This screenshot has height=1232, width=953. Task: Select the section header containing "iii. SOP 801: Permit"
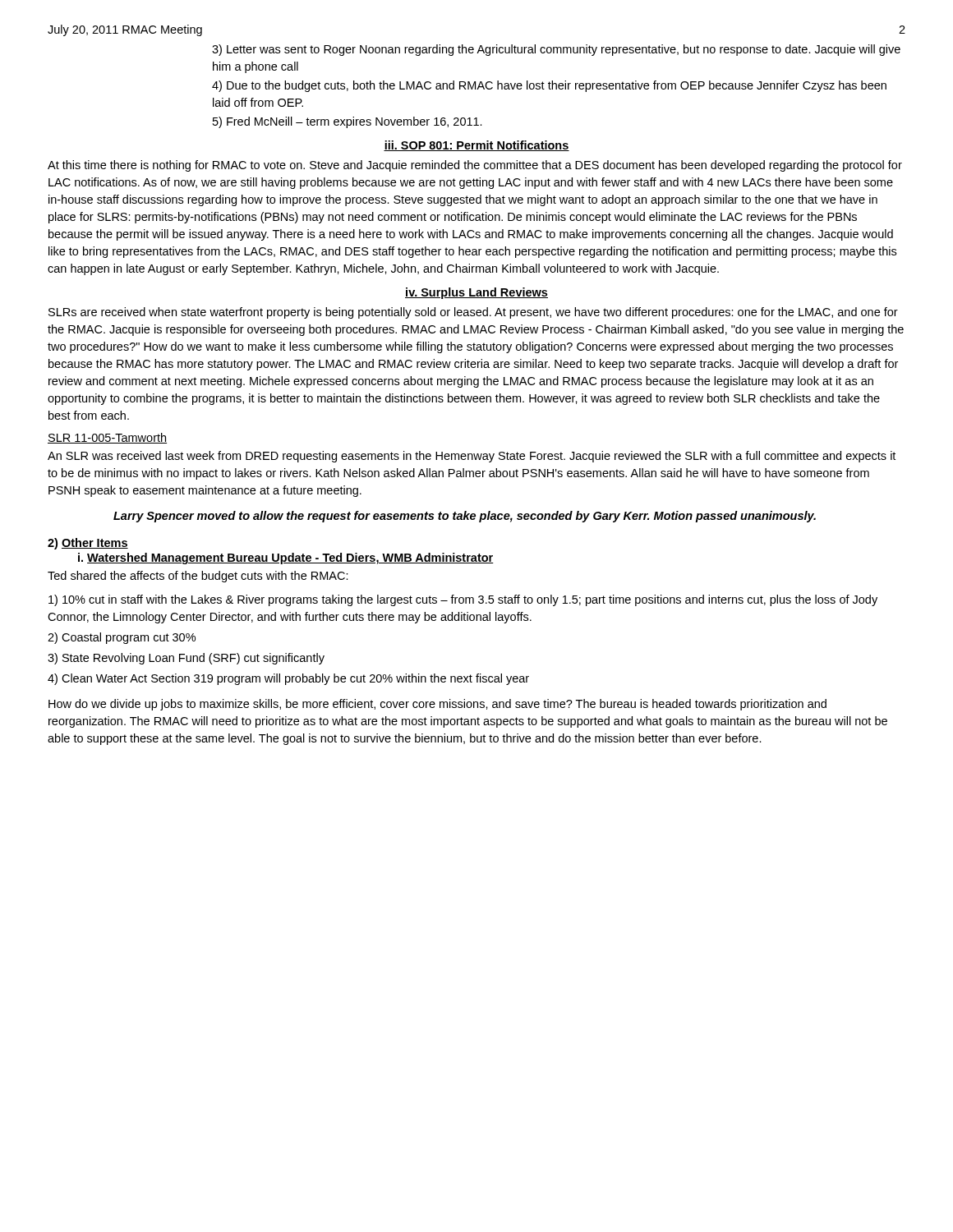(x=476, y=145)
